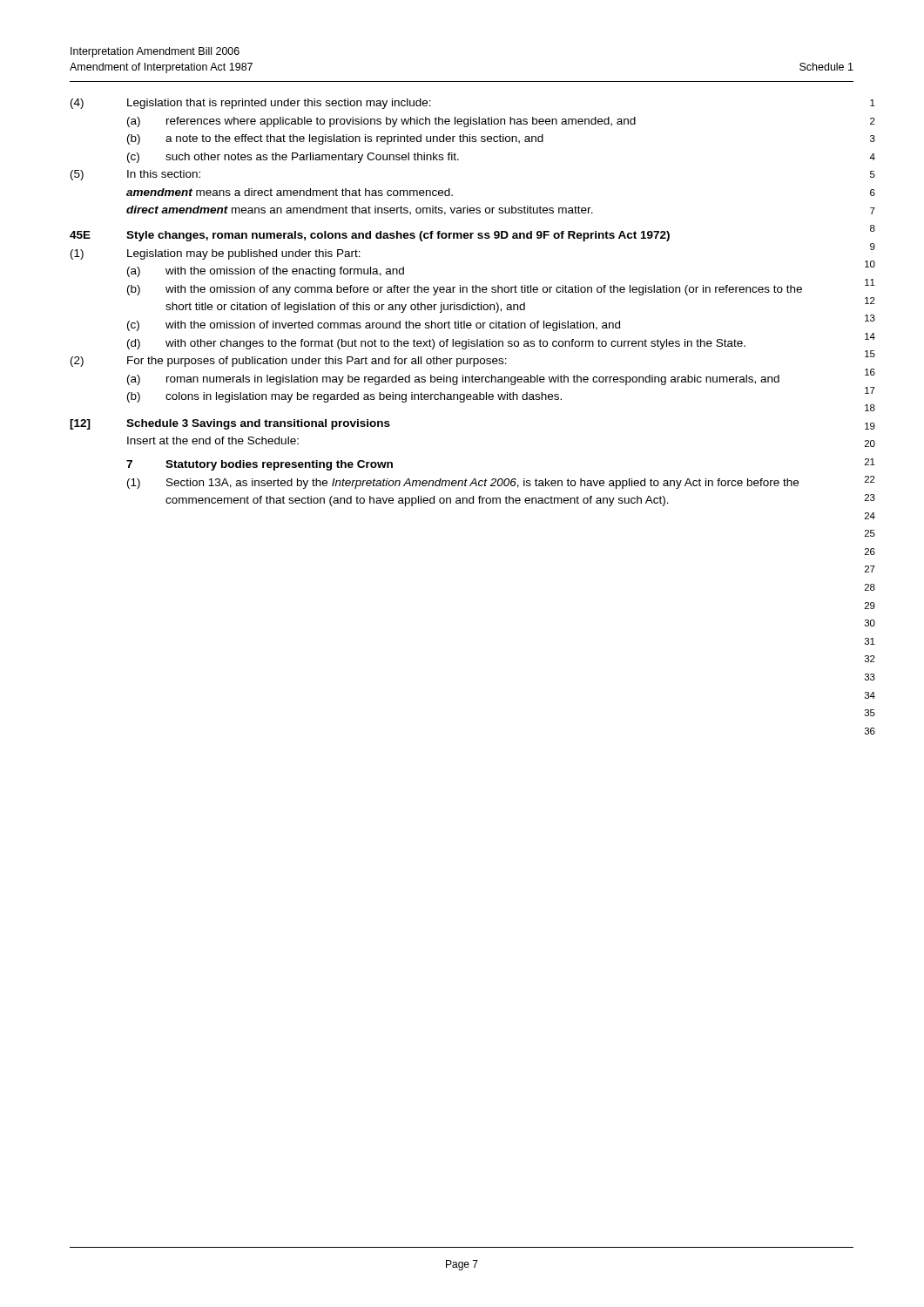Find the text block that reads "(1) Legislation may be published"
This screenshot has height=1307, width=924.
pyautogui.click(x=216, y=254)
